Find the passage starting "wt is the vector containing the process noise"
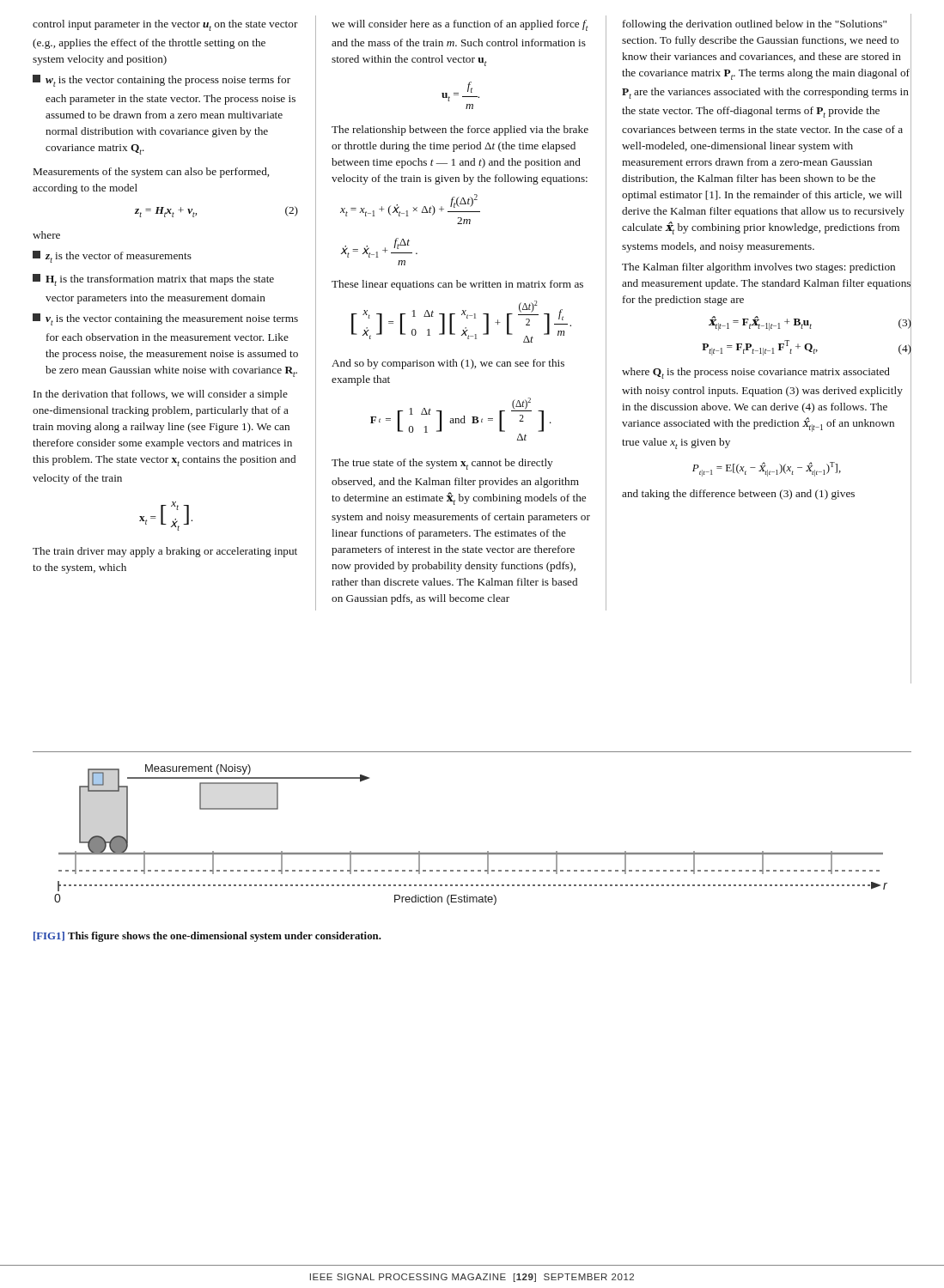This screenshot has width=944, height=1288. tap(166, 115)
